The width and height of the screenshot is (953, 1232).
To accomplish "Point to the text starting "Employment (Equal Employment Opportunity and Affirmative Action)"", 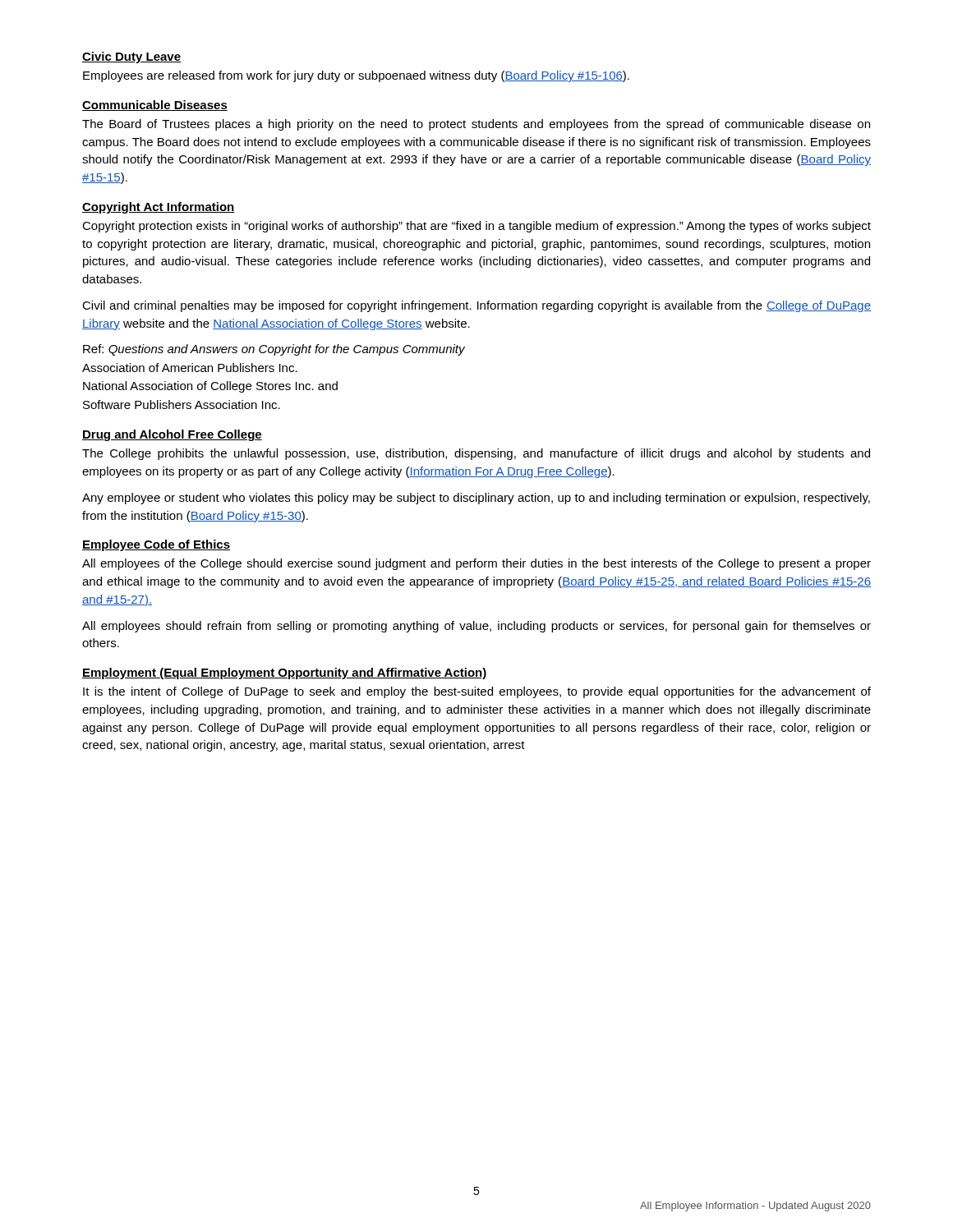I will [284, 672].
